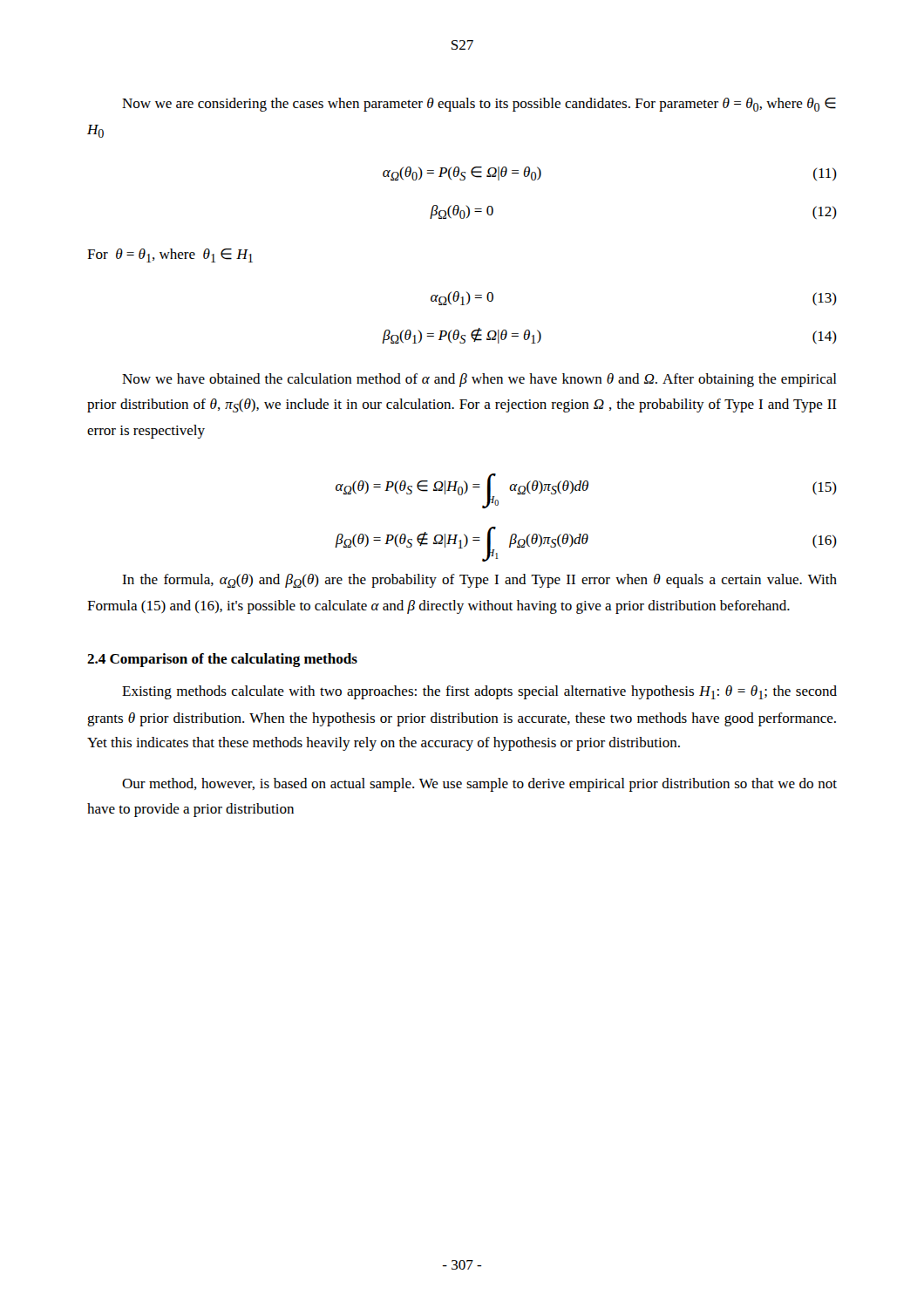Screen dimensions: 1308x924
Task: Click on the block starting "Now we have obtained"
Action: (x=462, y=404)
